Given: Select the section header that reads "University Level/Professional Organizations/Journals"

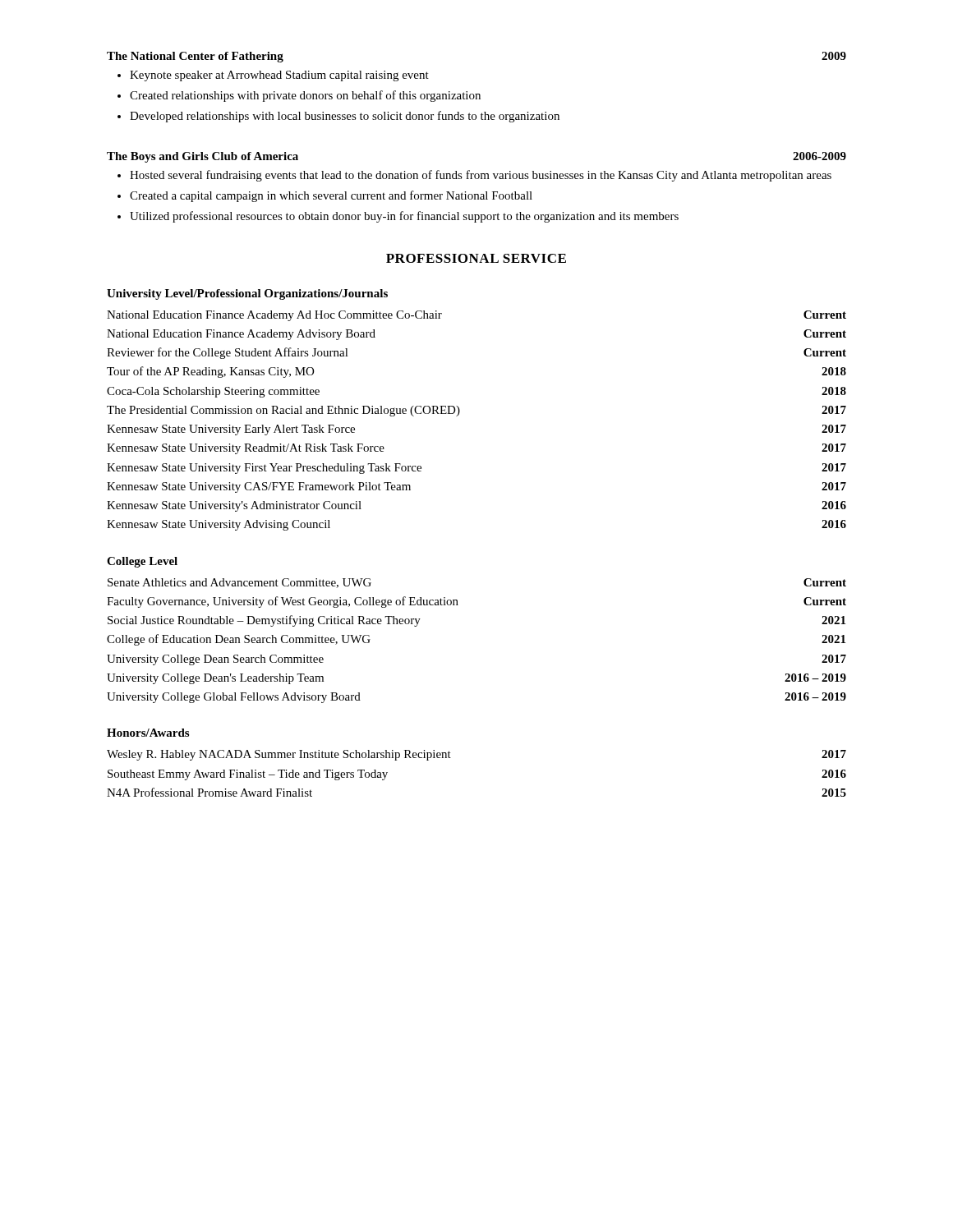Looking at the screenshot, I should pos(247,293).
